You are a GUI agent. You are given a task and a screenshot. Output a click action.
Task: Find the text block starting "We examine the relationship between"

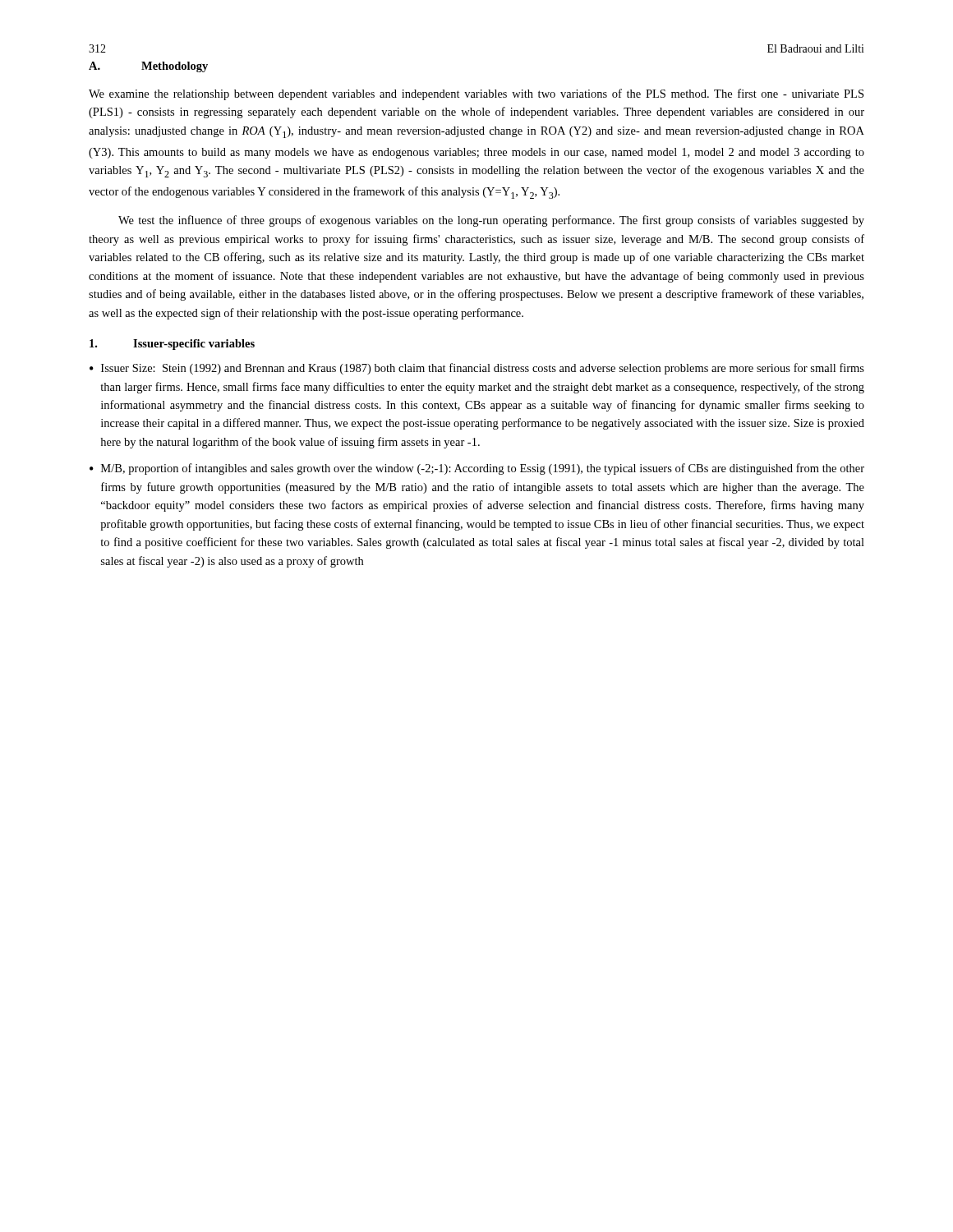point(476,144)
